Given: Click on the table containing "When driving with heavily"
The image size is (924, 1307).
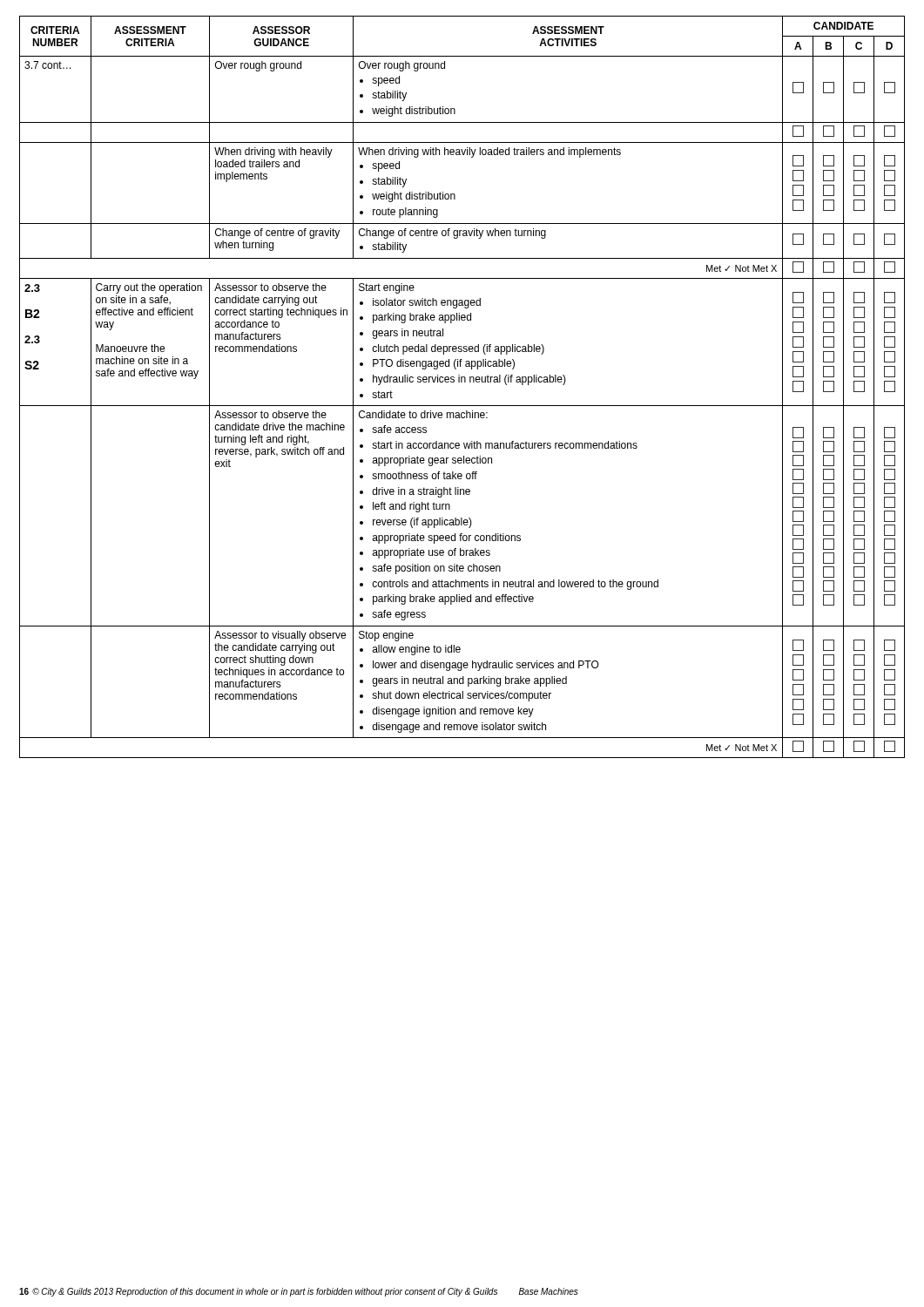Looking at the screenshot, I should (462, 387).
